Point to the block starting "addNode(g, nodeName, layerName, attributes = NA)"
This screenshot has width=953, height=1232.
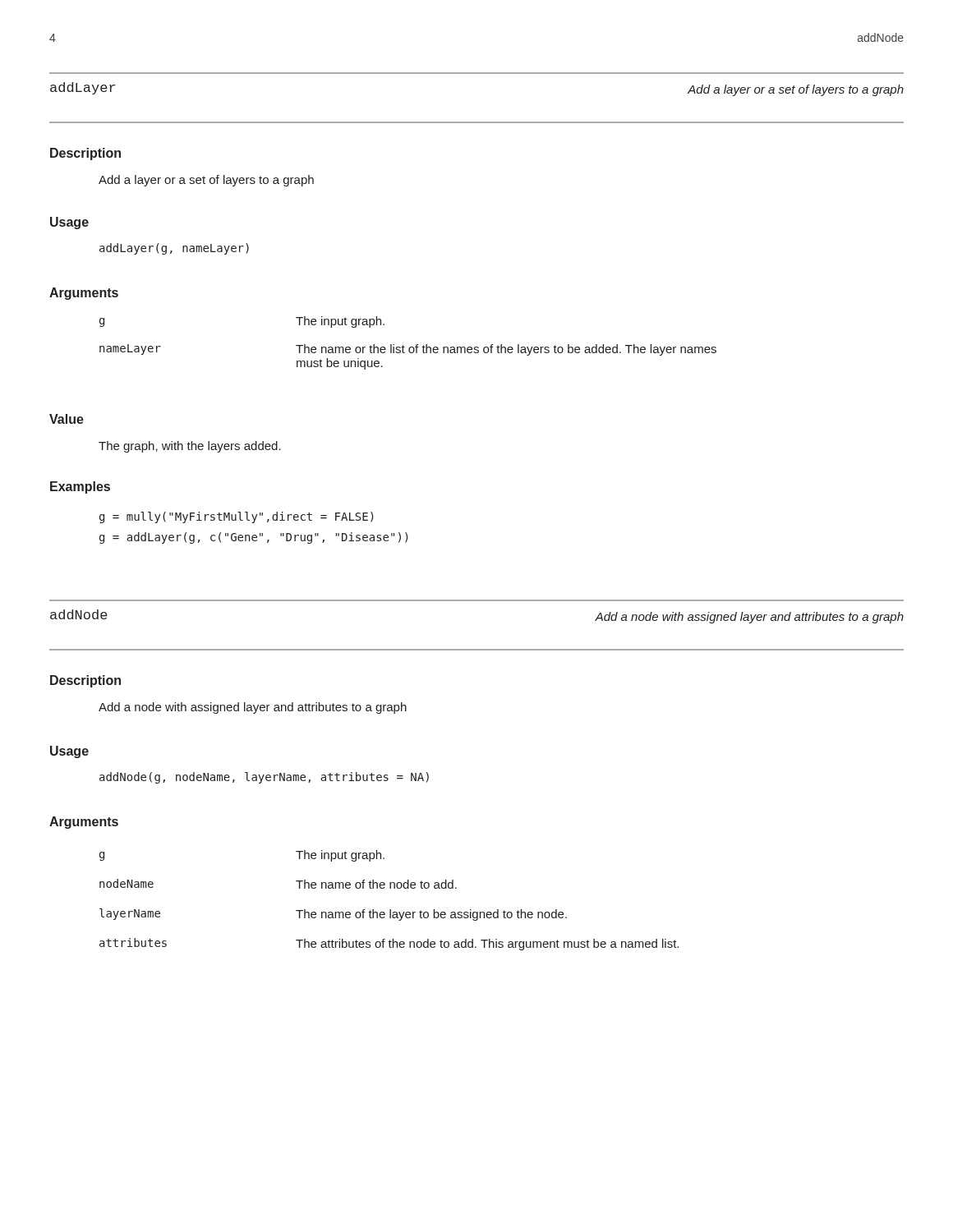pyautogui.click(x=265, y=777)
